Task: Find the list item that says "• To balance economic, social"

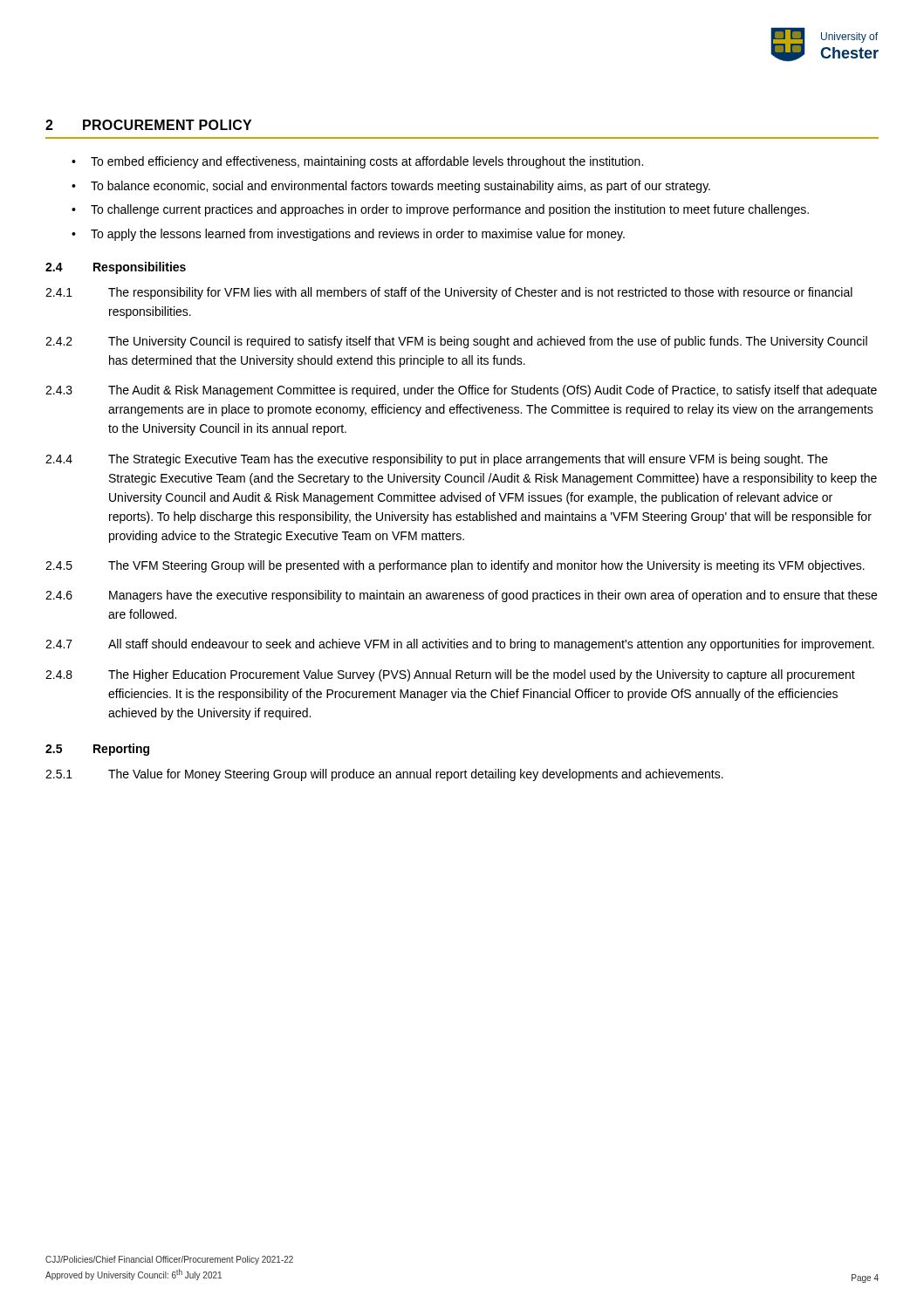Action: click(x=462, y=186)
